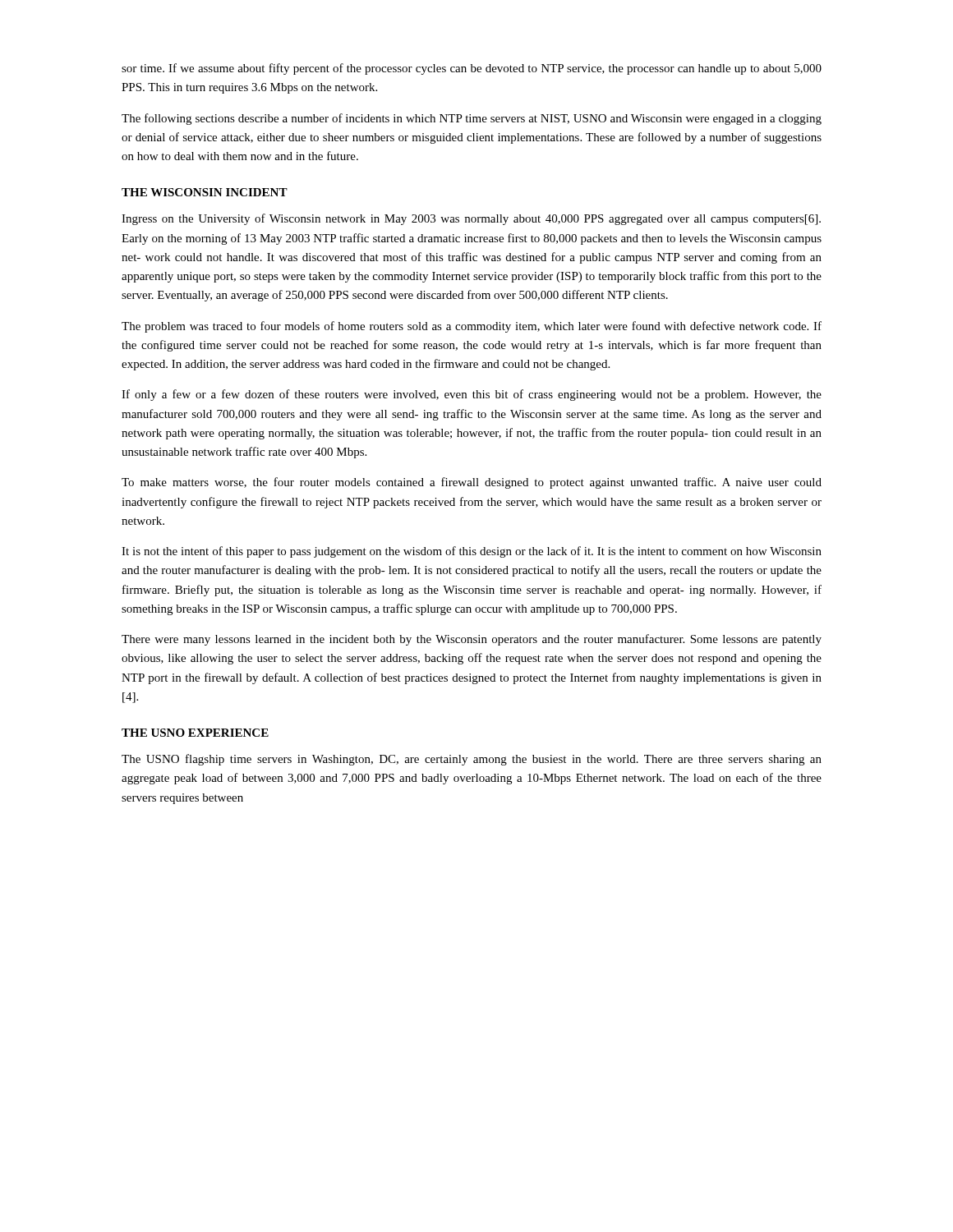Point to the block beginning "It is not the intent of"
The height and width of the screenshot is (1232, 953).
[x=472, y=580]
